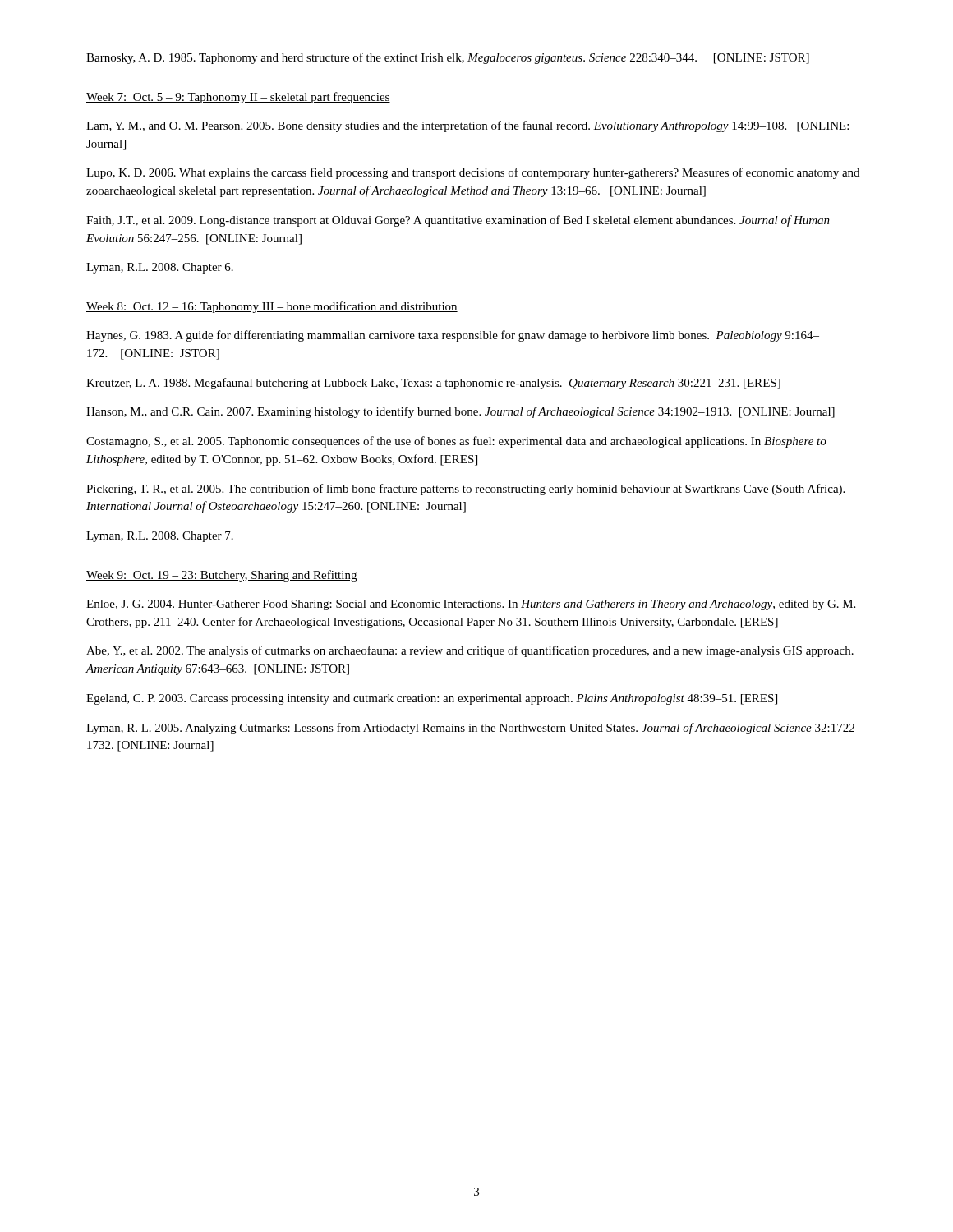Point to the element starting "Lupo, K. D. 2006."
Image resolution: width=953 pixels, height=1232 pixels.
(x=473, y=182)
